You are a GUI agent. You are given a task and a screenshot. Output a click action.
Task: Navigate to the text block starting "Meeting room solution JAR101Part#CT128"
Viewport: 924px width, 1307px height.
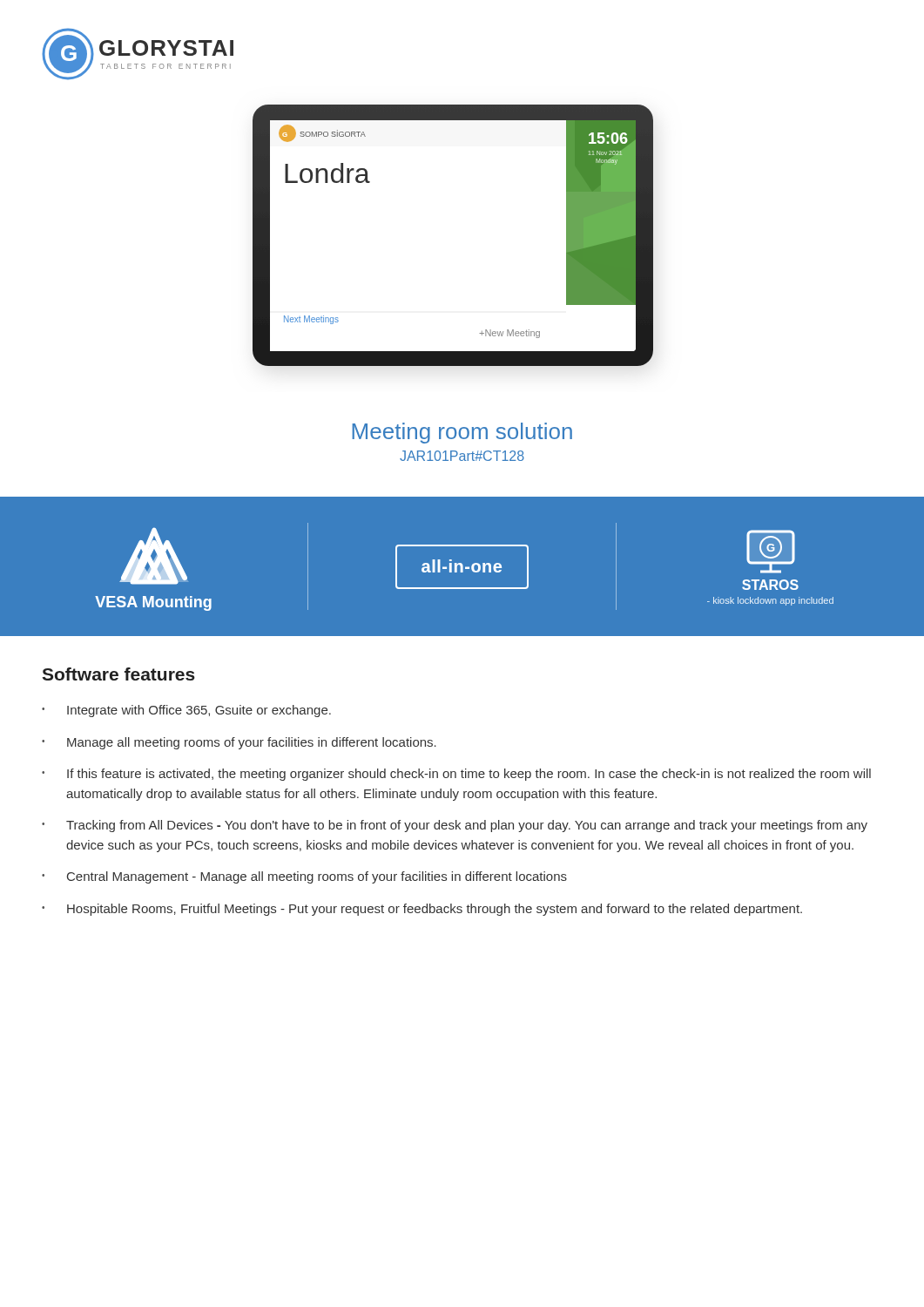pos(462,441)
